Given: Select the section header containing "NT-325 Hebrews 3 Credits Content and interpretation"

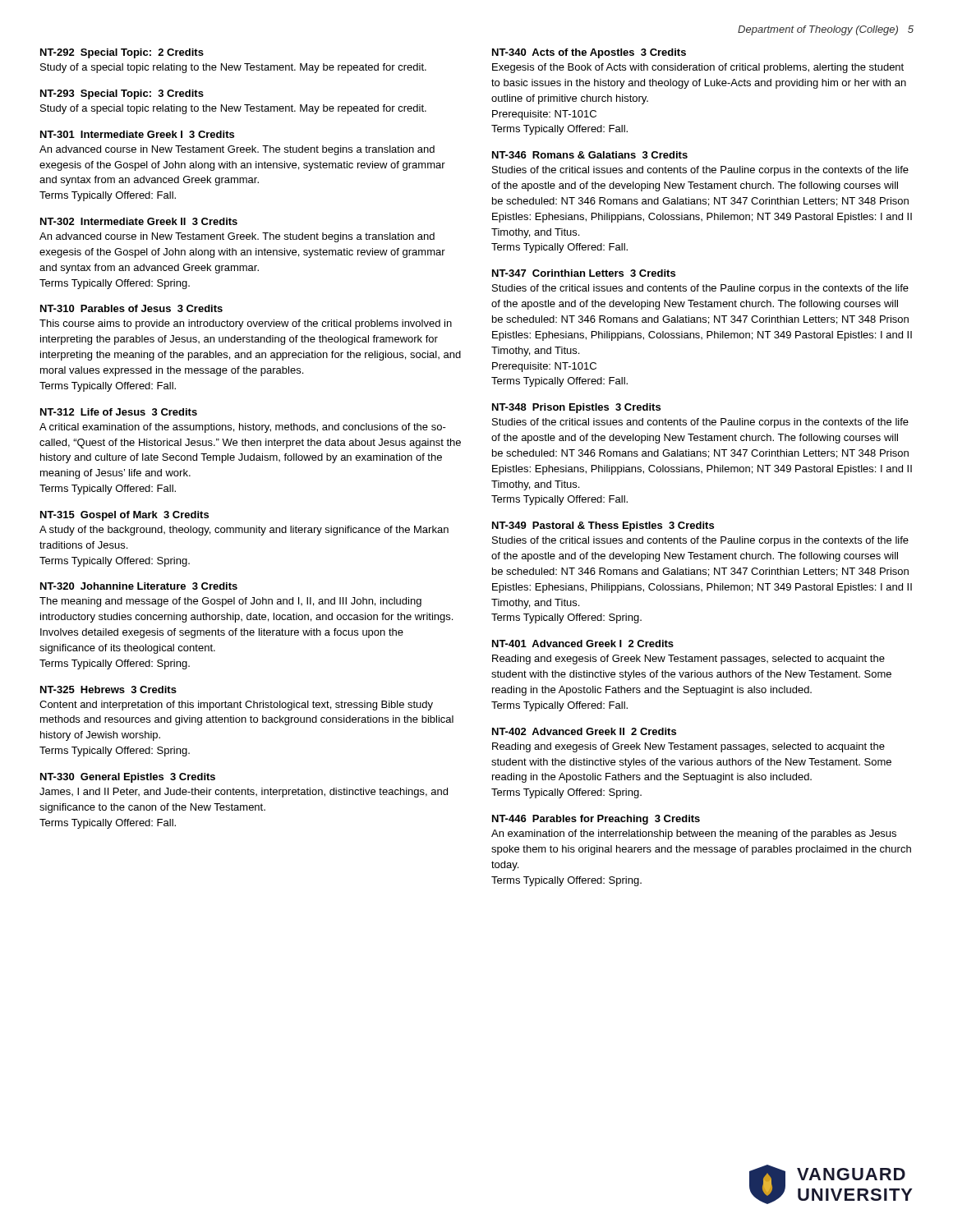Looking at the screenshot, I should [x=251, y=721].
